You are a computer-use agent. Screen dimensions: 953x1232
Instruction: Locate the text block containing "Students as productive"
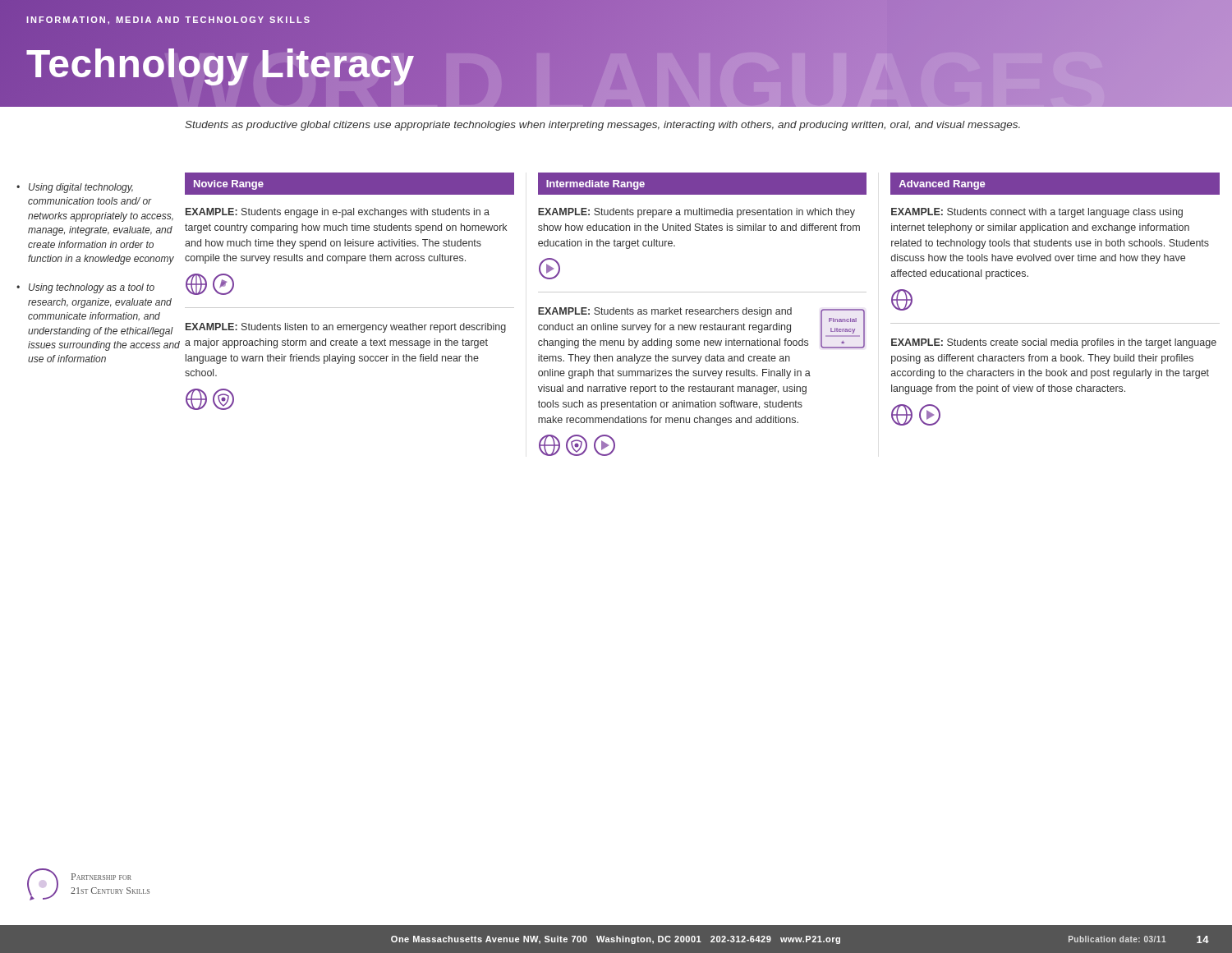[x=603, y=124]
